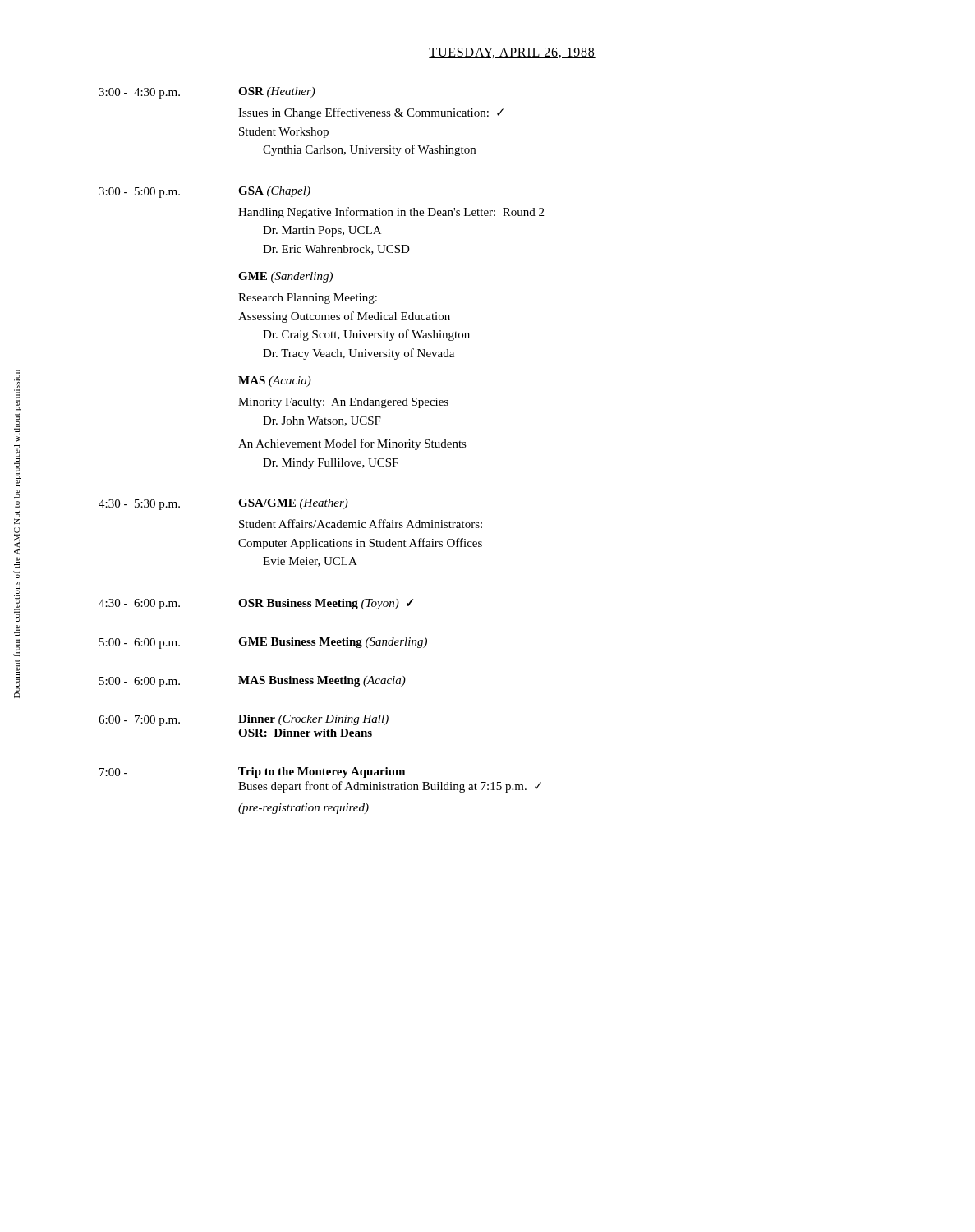Locate the text starting "4:30 - 6:00 p.m. OSR"
This screenshot has height=1232, width=975.
(x=256, y=604)
